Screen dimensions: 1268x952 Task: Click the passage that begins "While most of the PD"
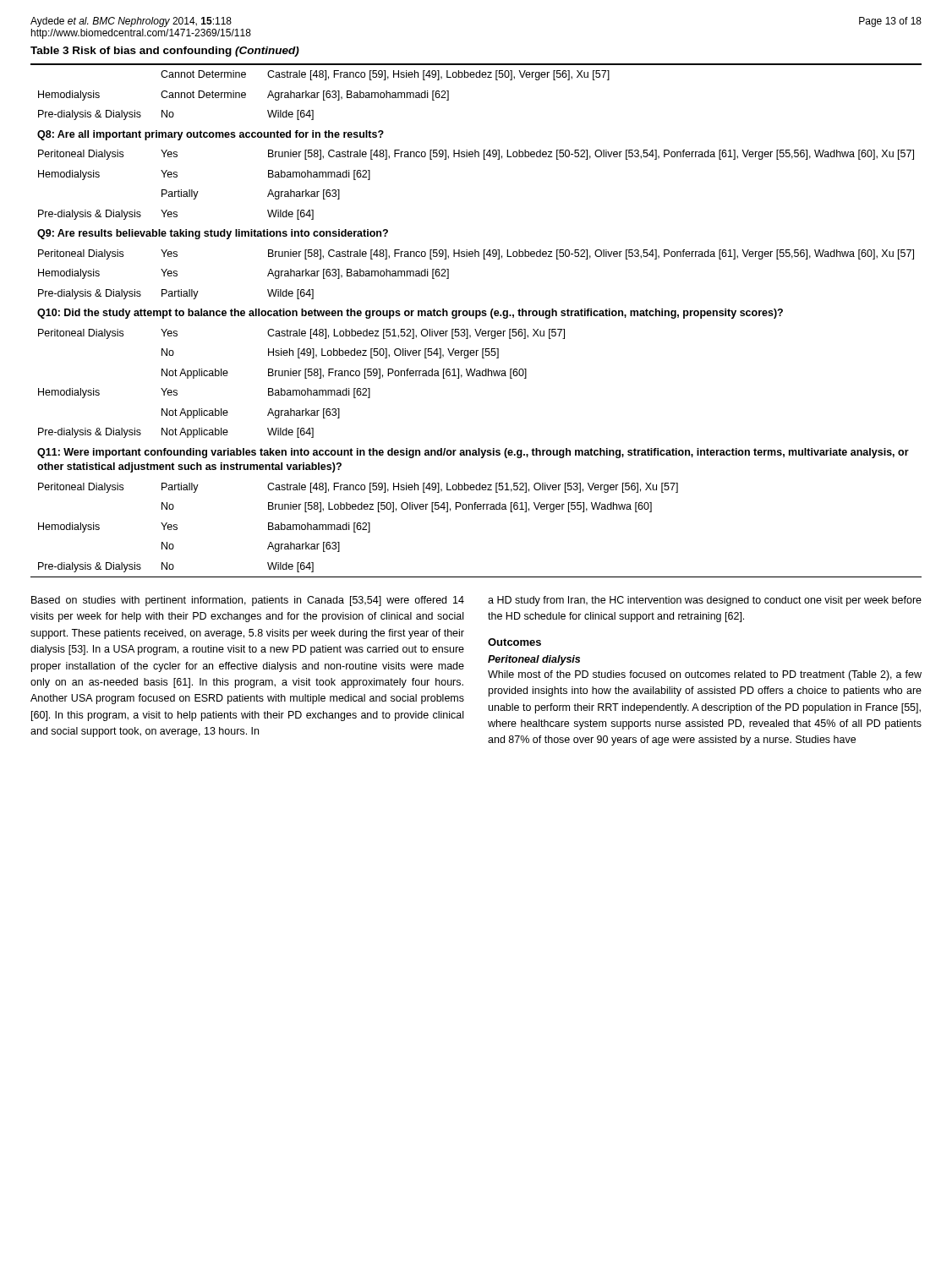[705, 708]
